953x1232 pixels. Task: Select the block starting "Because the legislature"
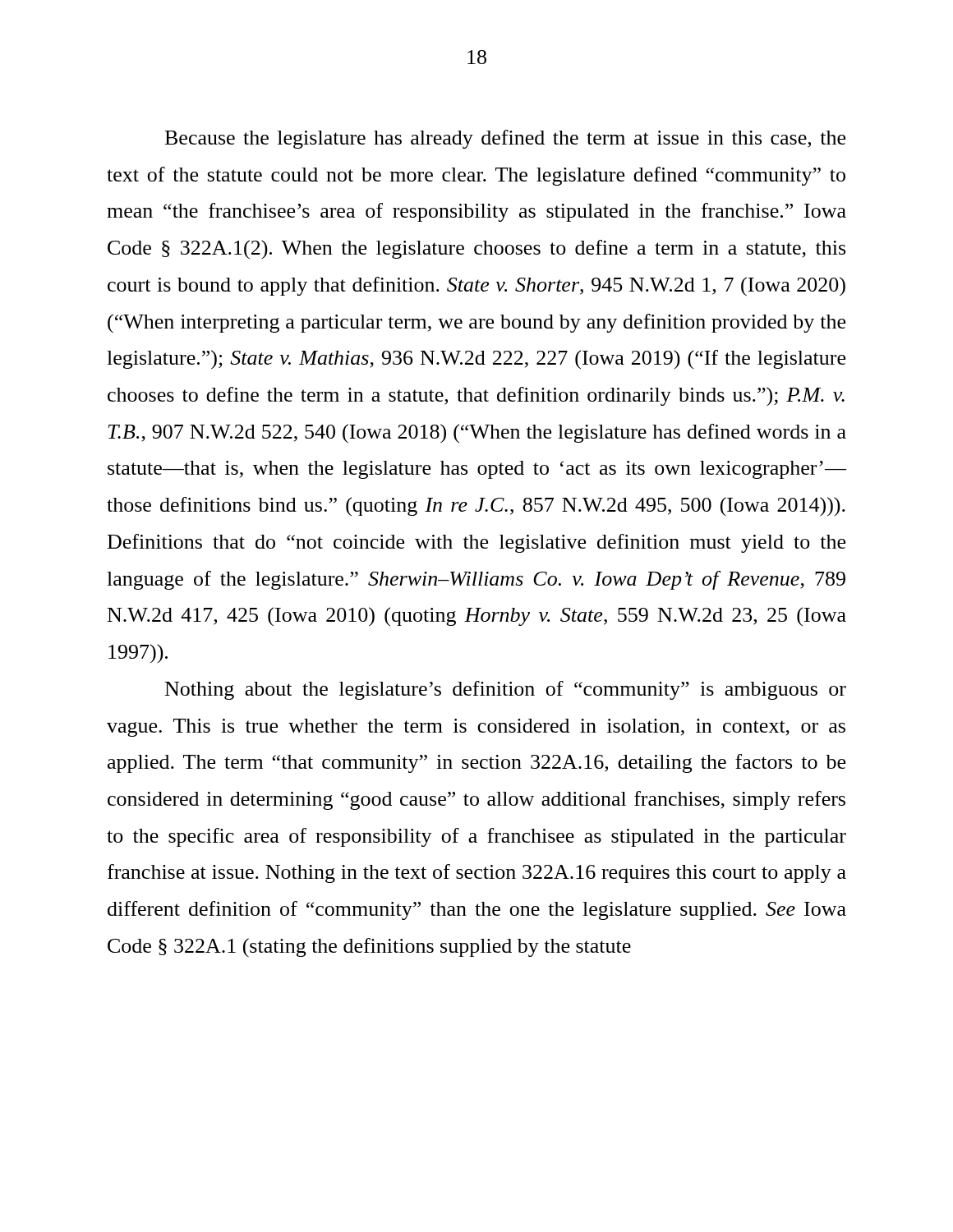[x=476, y=542]
